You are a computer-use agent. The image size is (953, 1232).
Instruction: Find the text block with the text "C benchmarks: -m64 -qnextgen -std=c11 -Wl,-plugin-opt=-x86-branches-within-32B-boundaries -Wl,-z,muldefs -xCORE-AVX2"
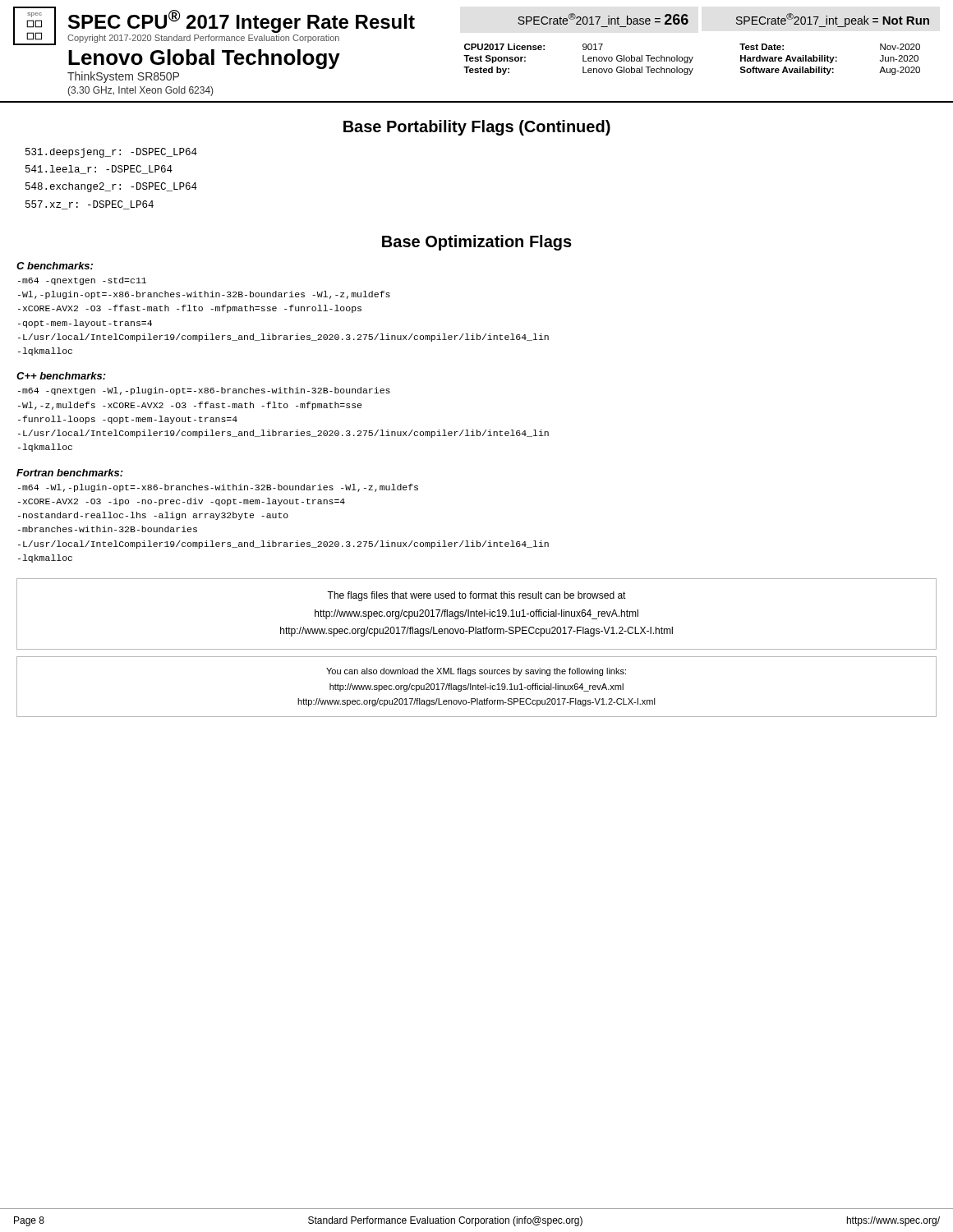click(x=55, y=266)
